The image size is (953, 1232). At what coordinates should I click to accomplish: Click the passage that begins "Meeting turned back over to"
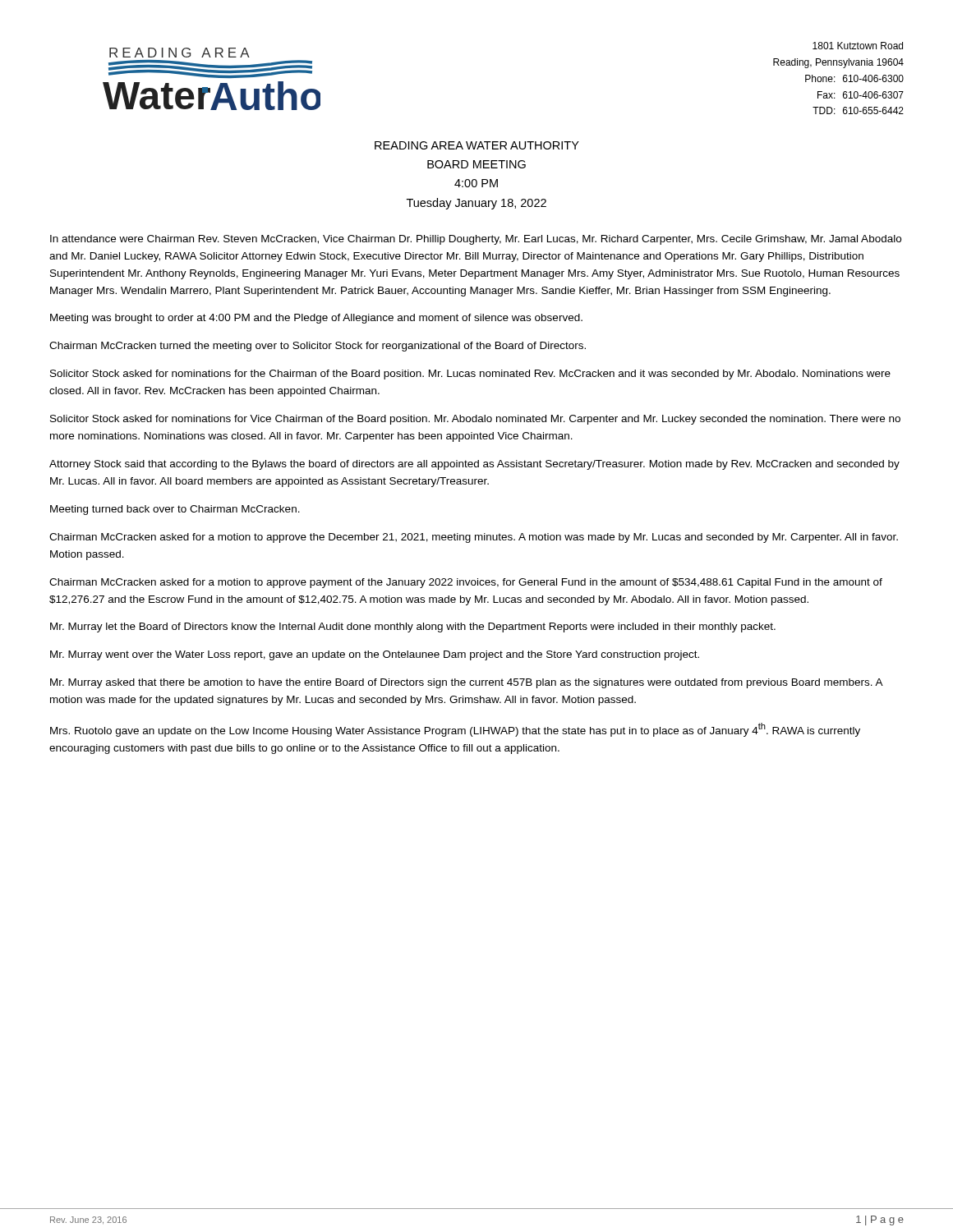point(175,510)
